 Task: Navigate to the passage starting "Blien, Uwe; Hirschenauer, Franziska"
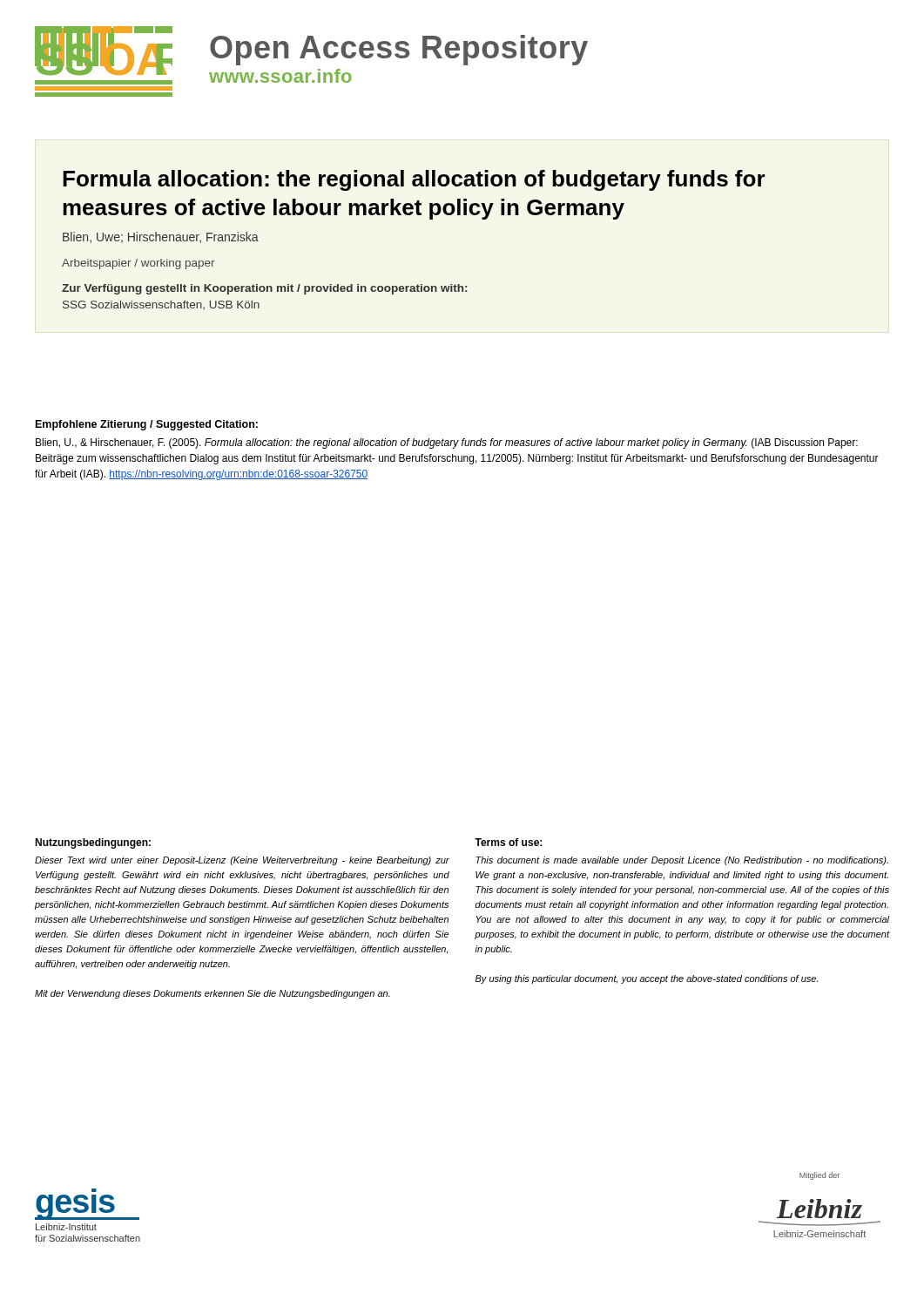tap(160, 237)
